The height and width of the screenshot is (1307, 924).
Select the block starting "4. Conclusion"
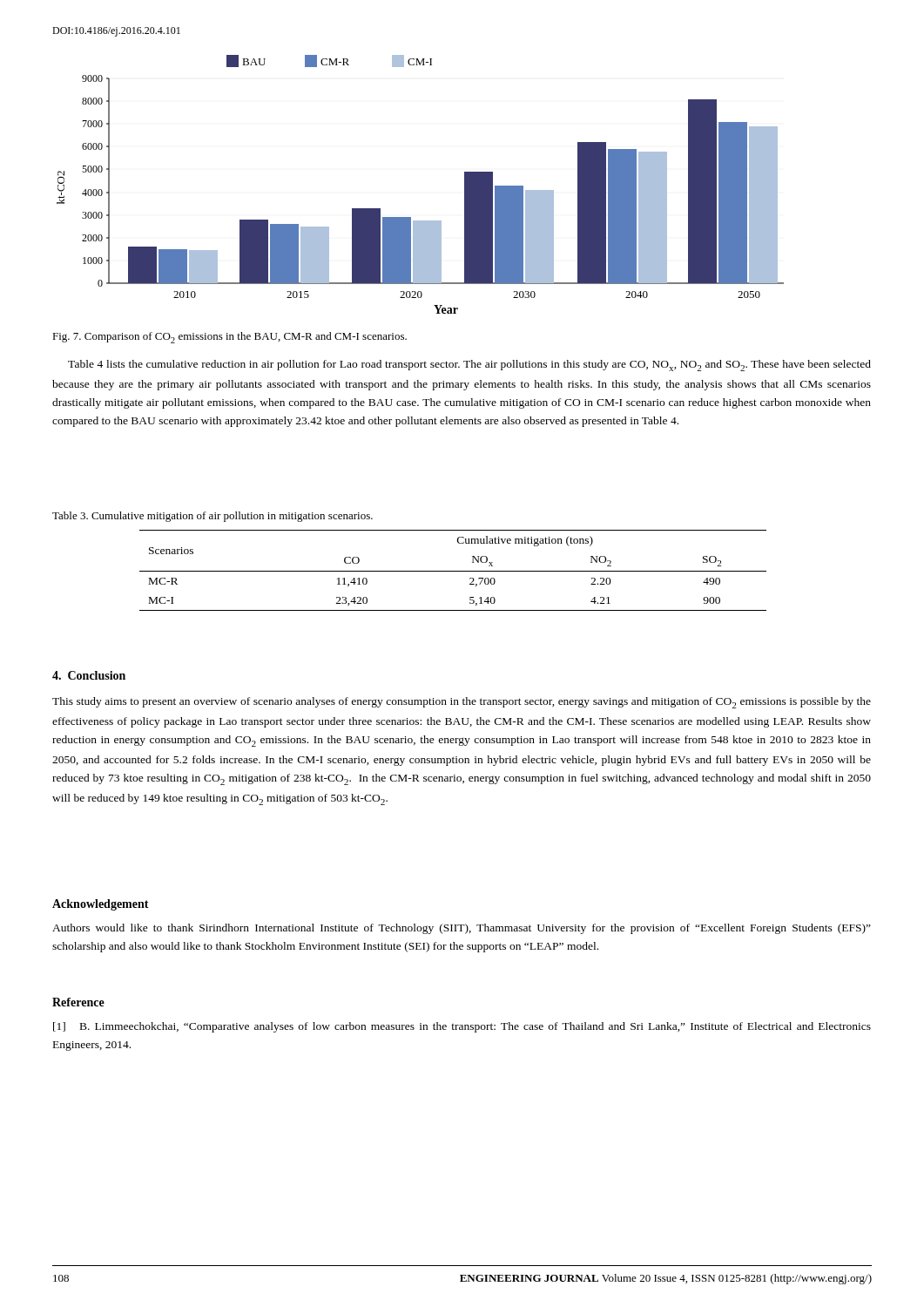point(89,676)
